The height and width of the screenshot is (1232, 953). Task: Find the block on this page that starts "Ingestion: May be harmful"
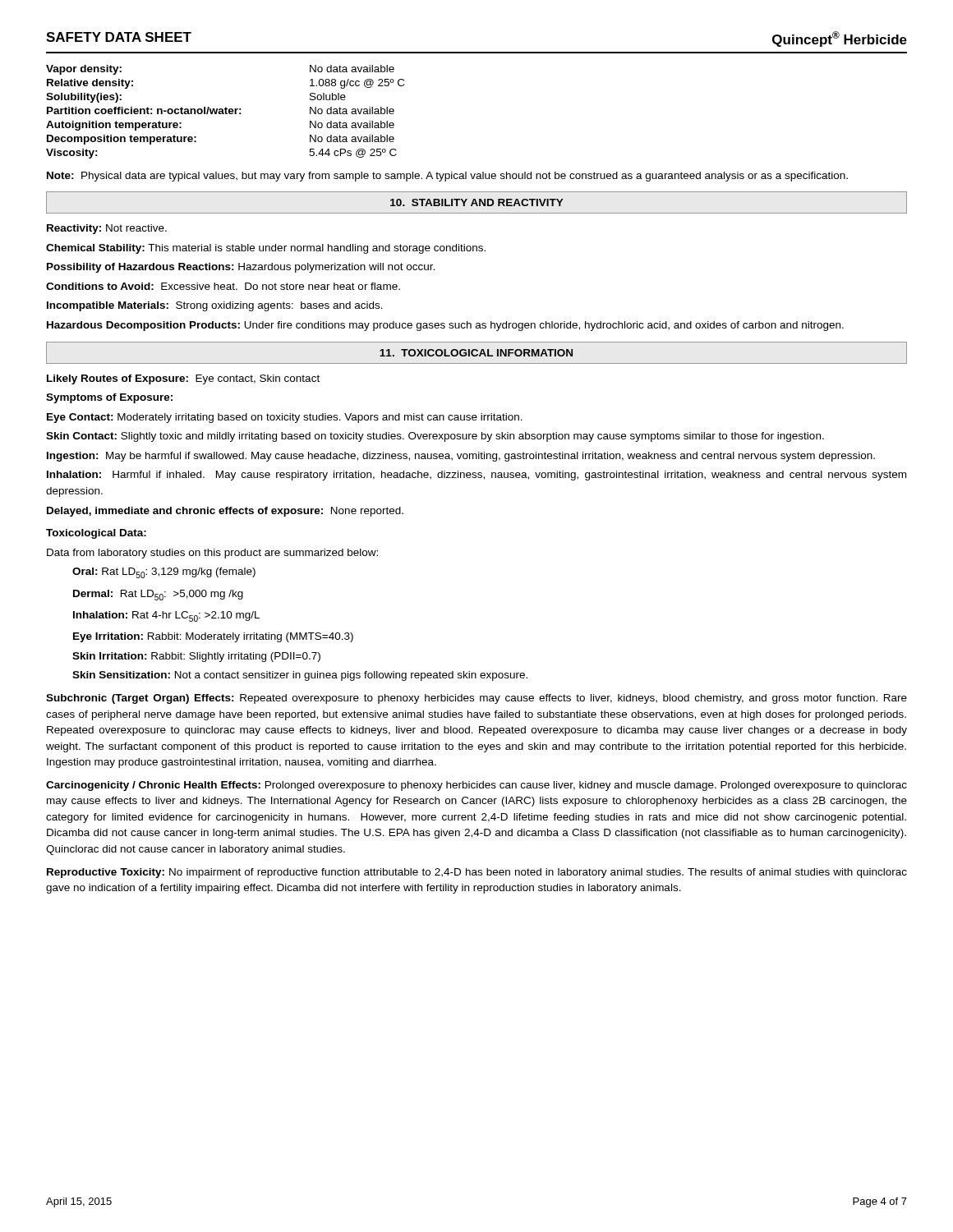click(x=461, y=455)
